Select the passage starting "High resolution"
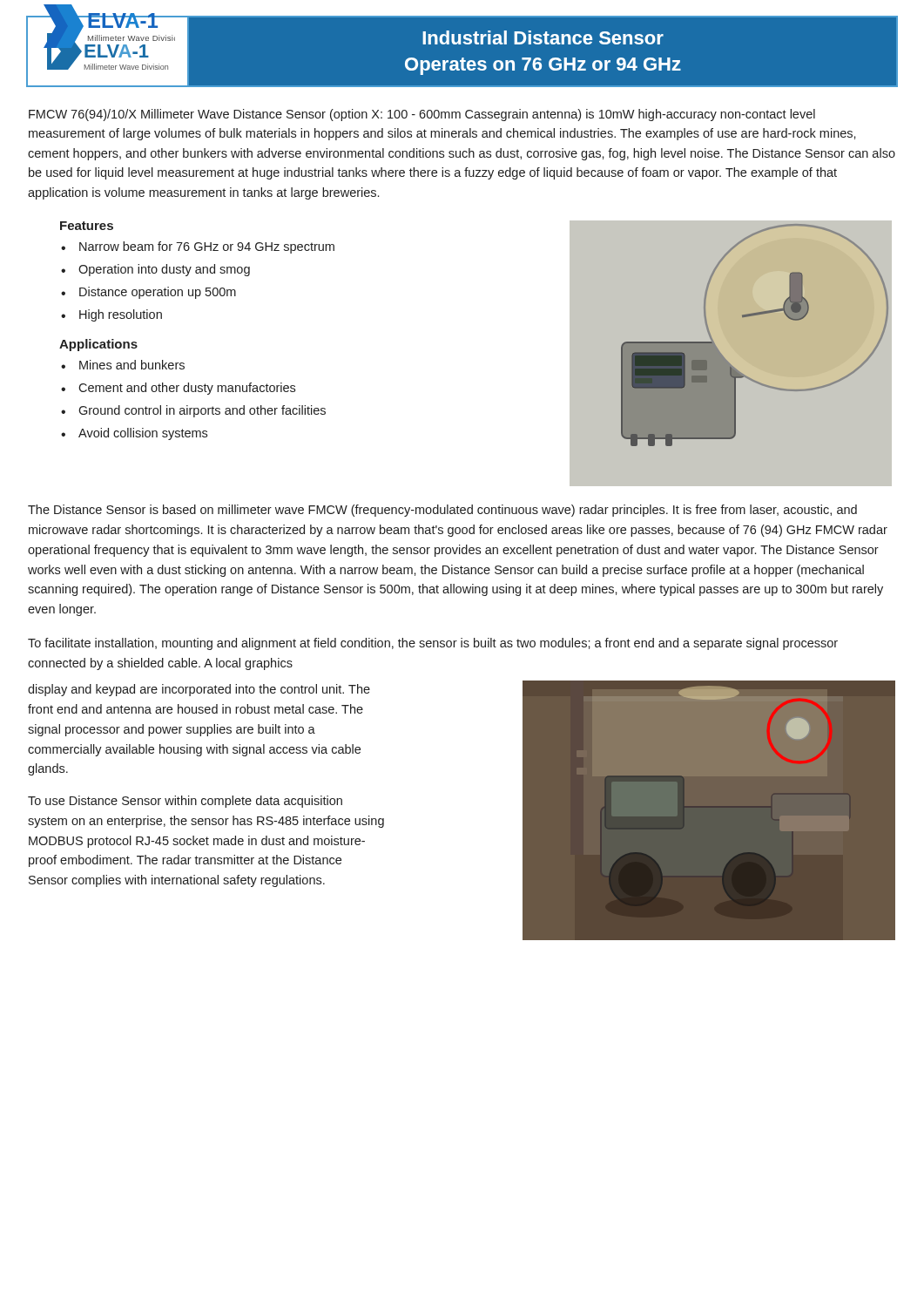 tap(120, 314)
